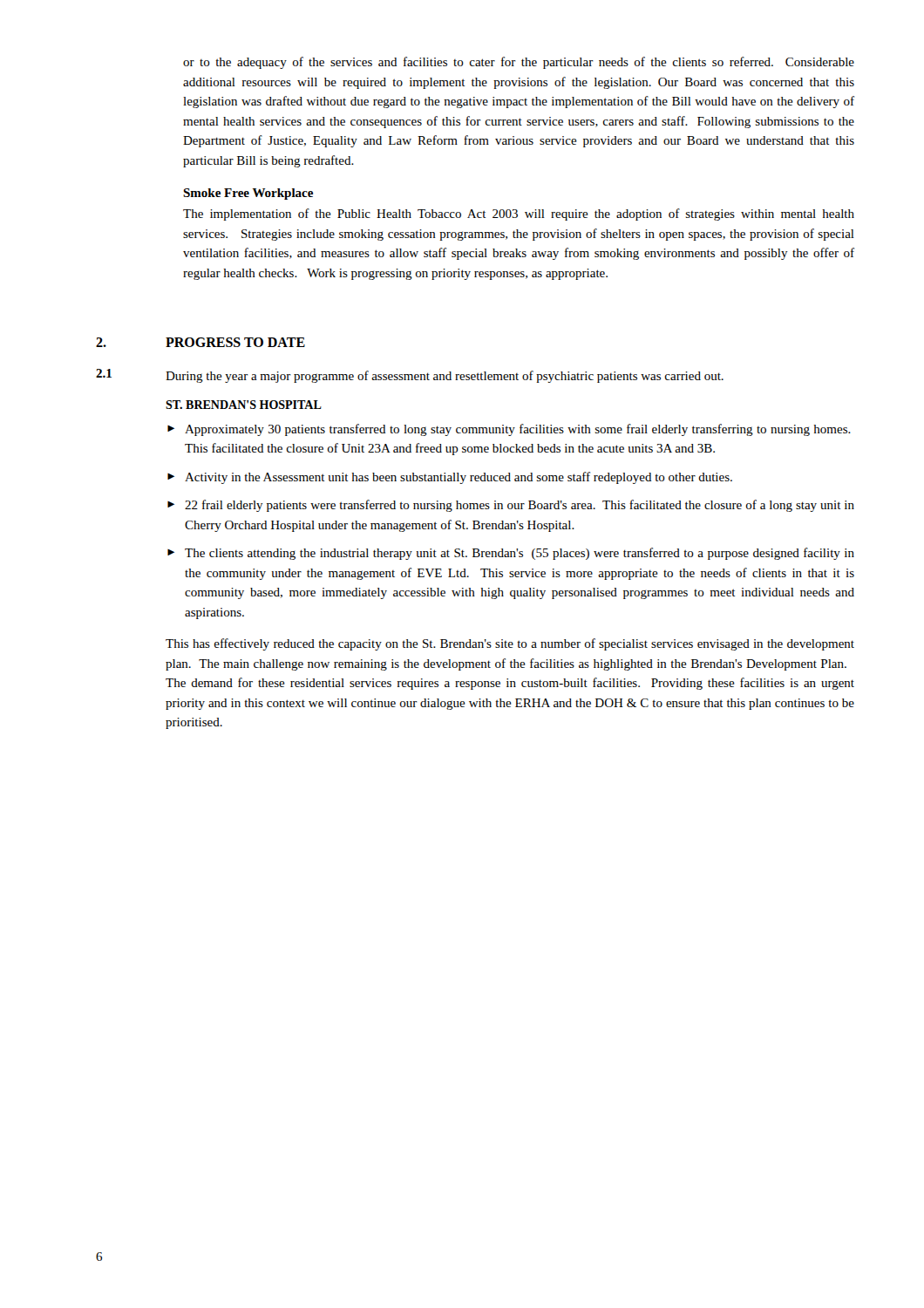Click the passage that begins "The implementation of the"
The height and width of the screenshot is (1308, 924).
point(519,243)
